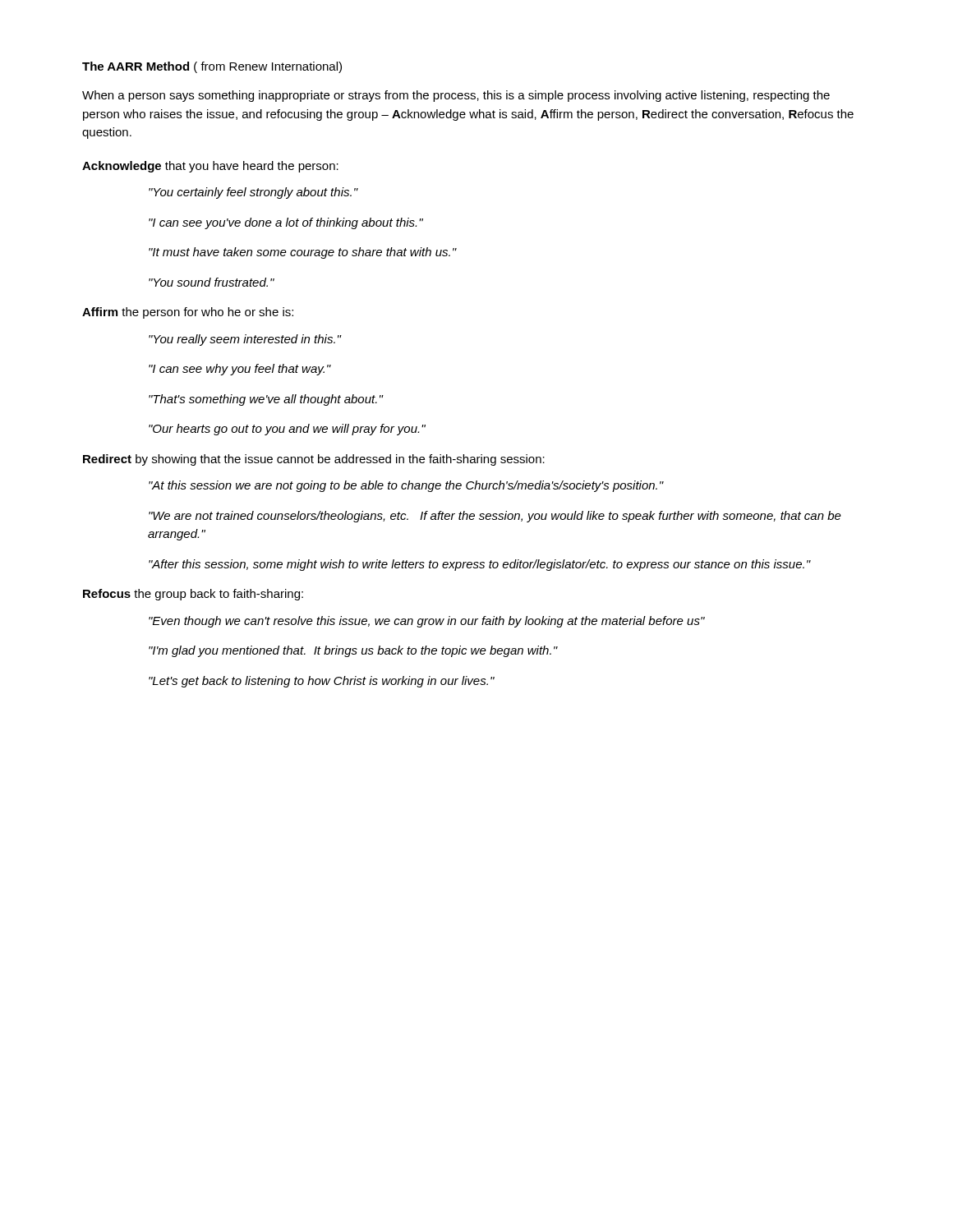The image size is (953, 1232).
Task: Find the list item that says ""We are not"
Action: pos(495,524)
